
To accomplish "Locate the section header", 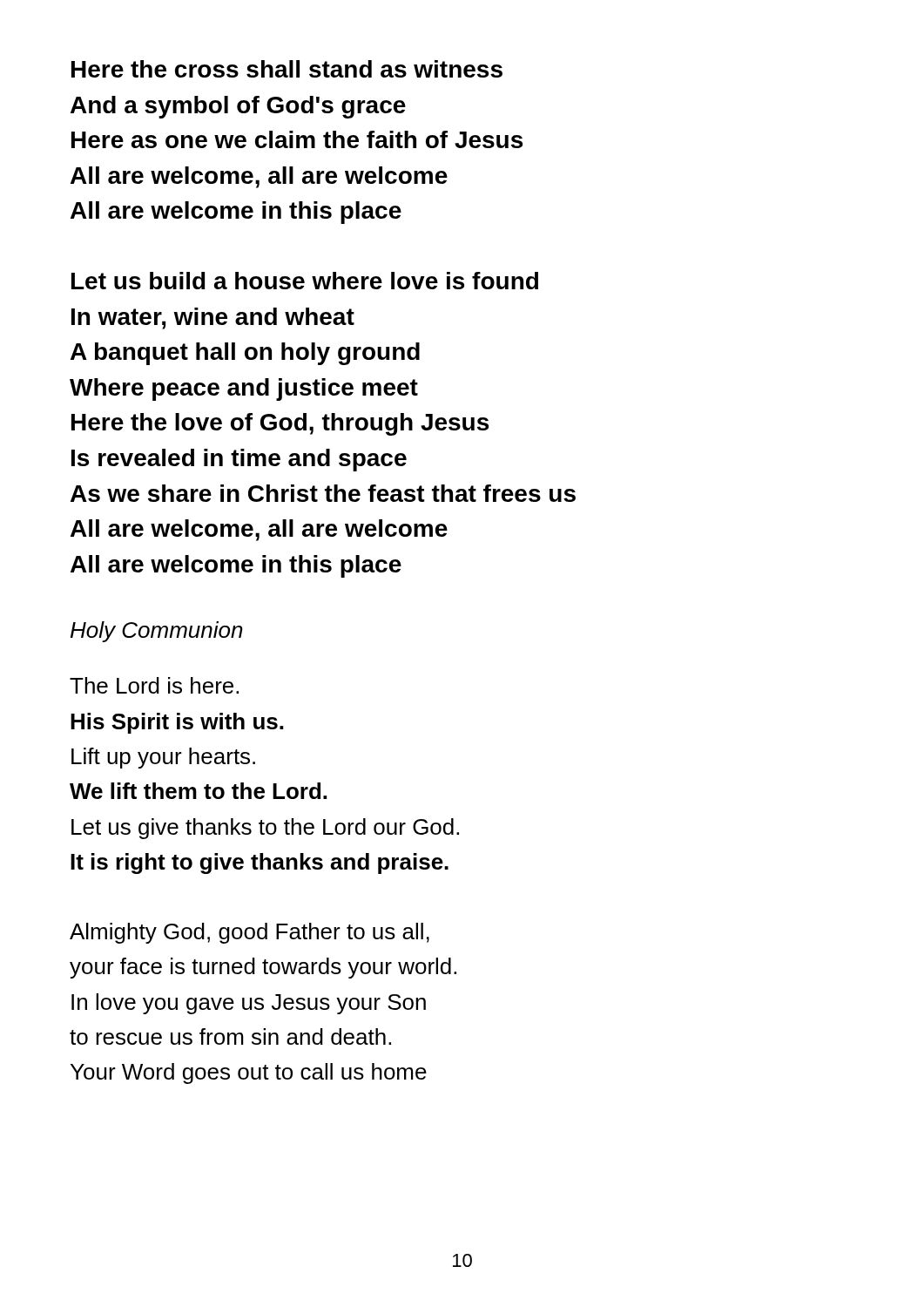I will (156, 630).
